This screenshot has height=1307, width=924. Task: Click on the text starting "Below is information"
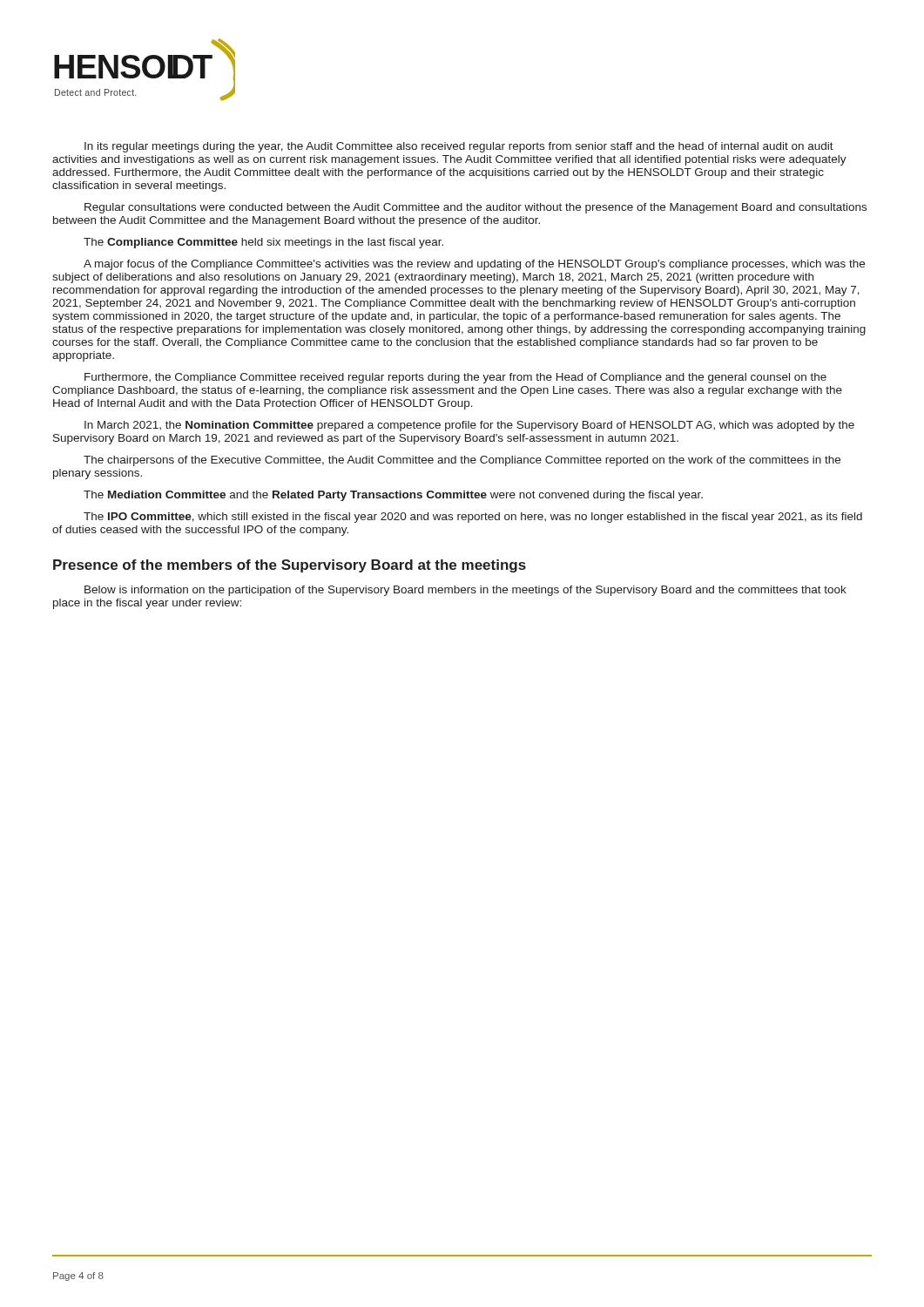[449, 596]
